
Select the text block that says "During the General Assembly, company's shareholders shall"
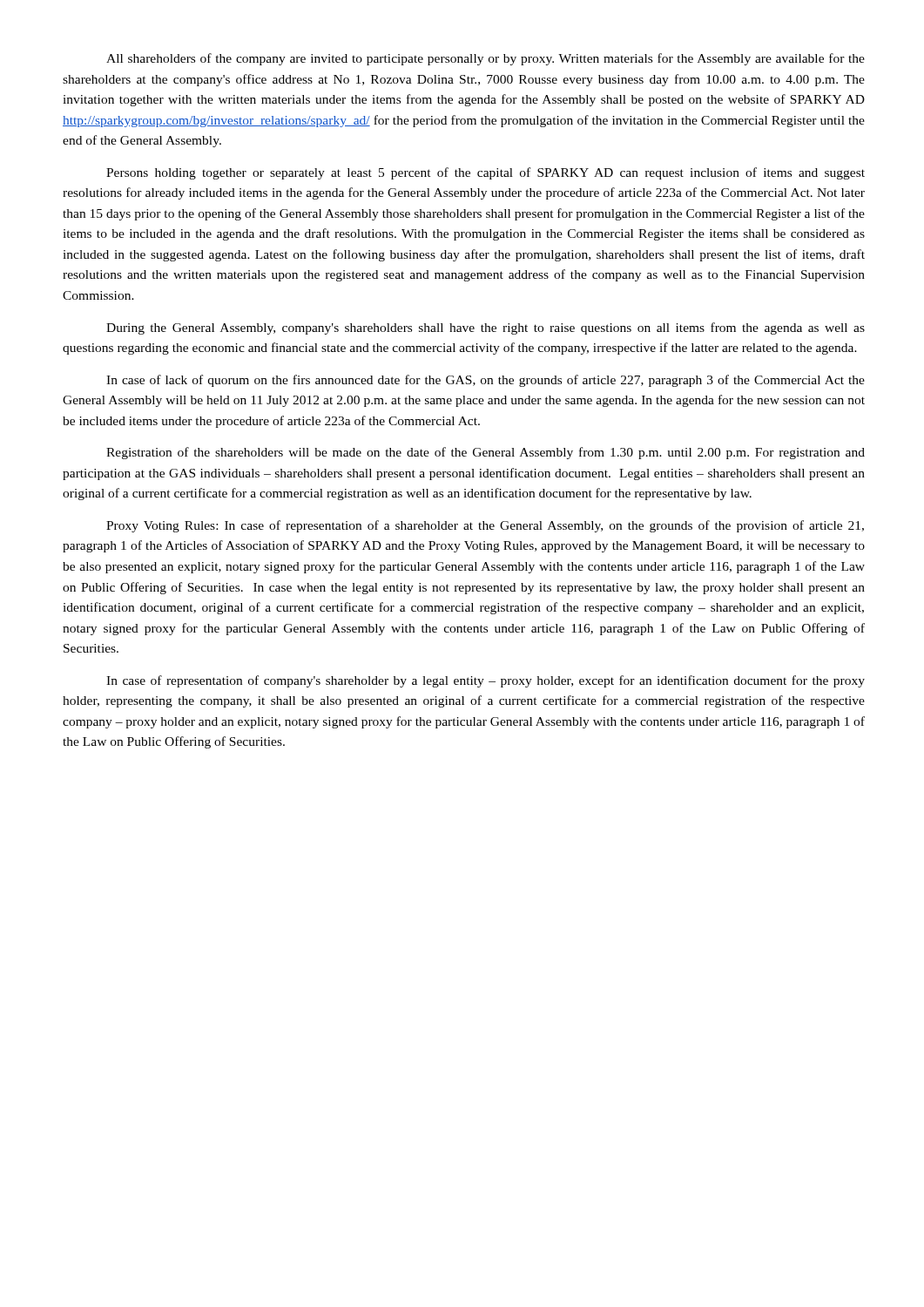pyautogui.click(x=464, y=337)
